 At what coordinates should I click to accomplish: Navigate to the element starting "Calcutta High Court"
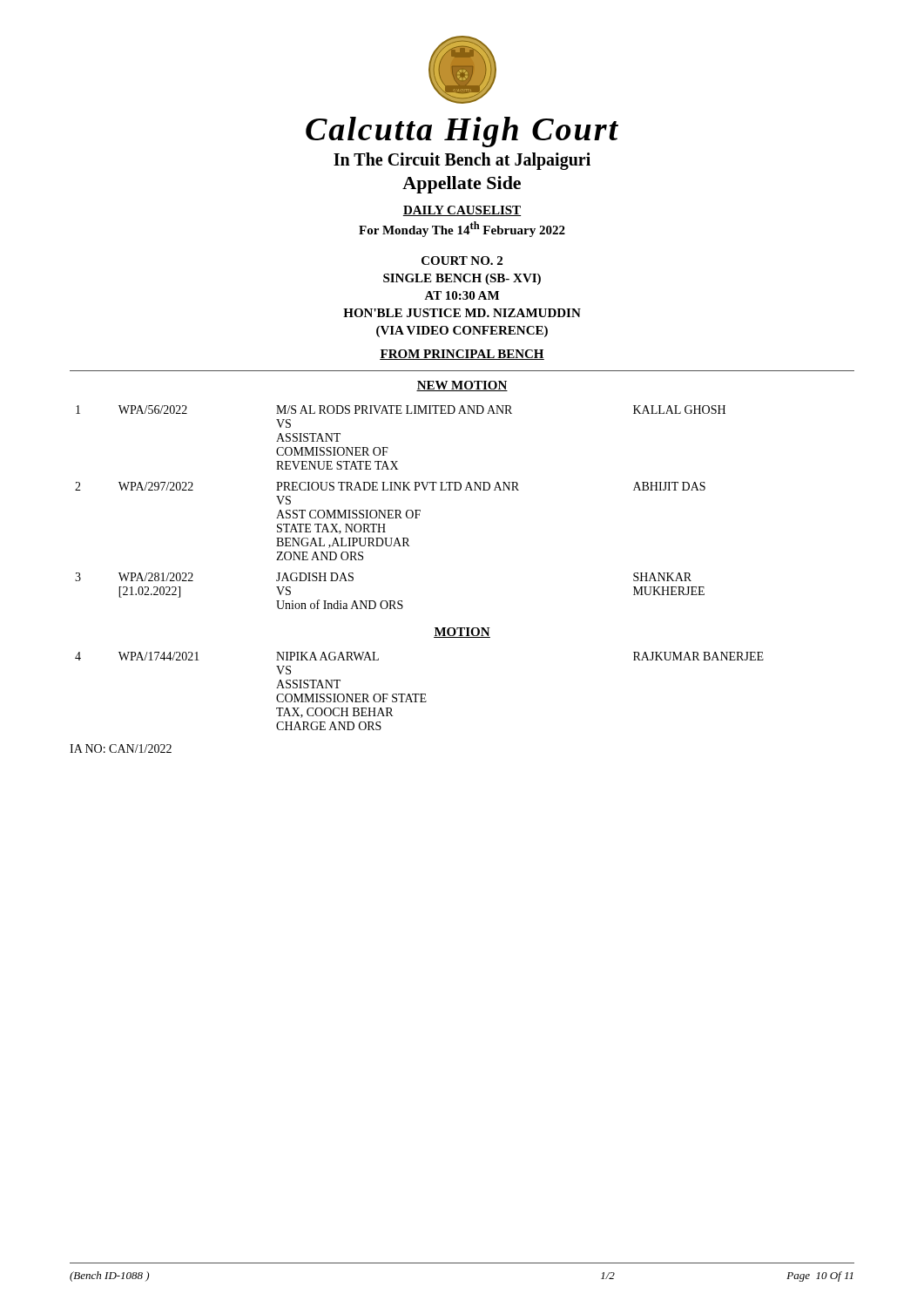pyautogui.click(x=462, y=129)
